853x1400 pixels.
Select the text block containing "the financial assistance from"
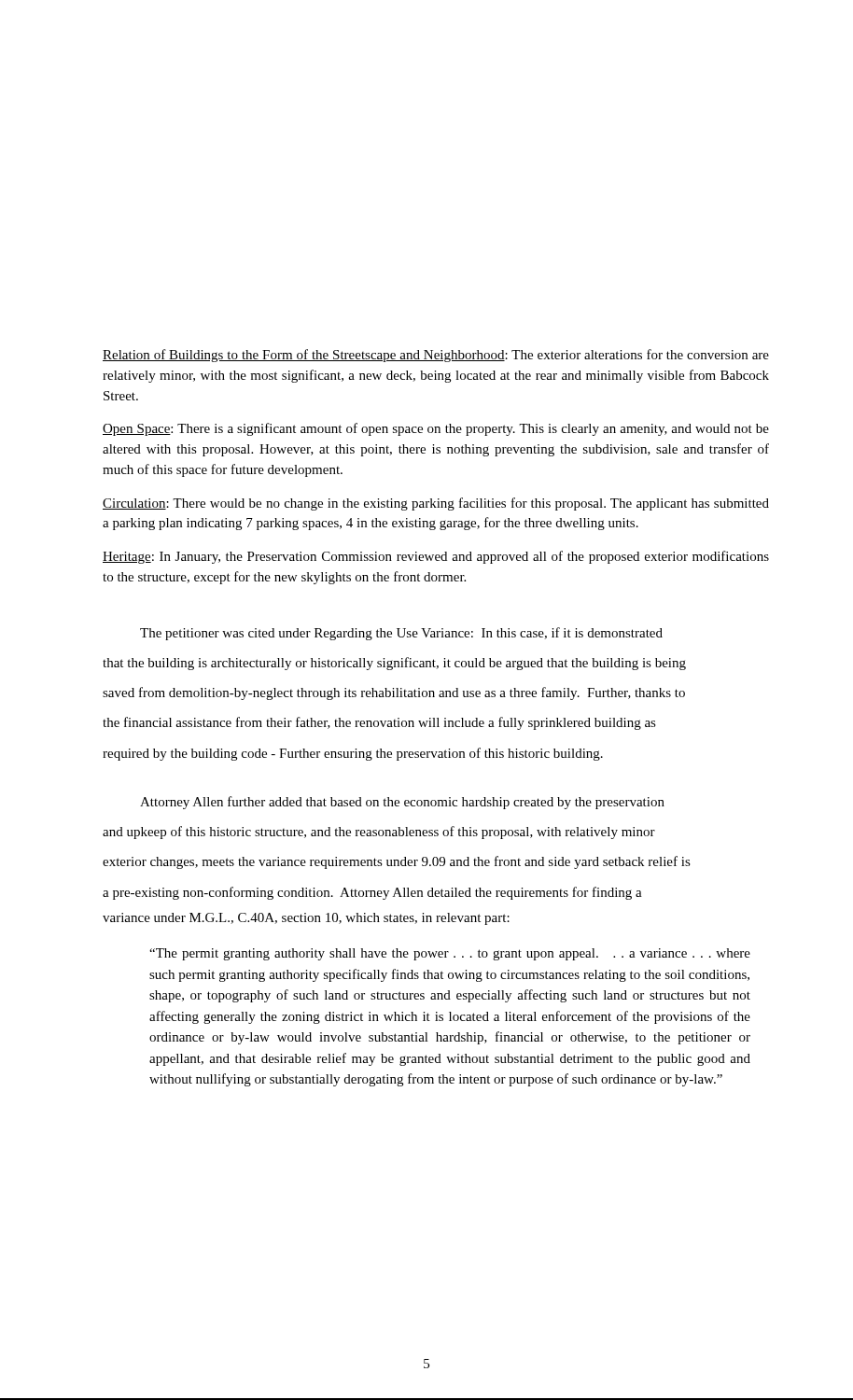click(379, 723)
